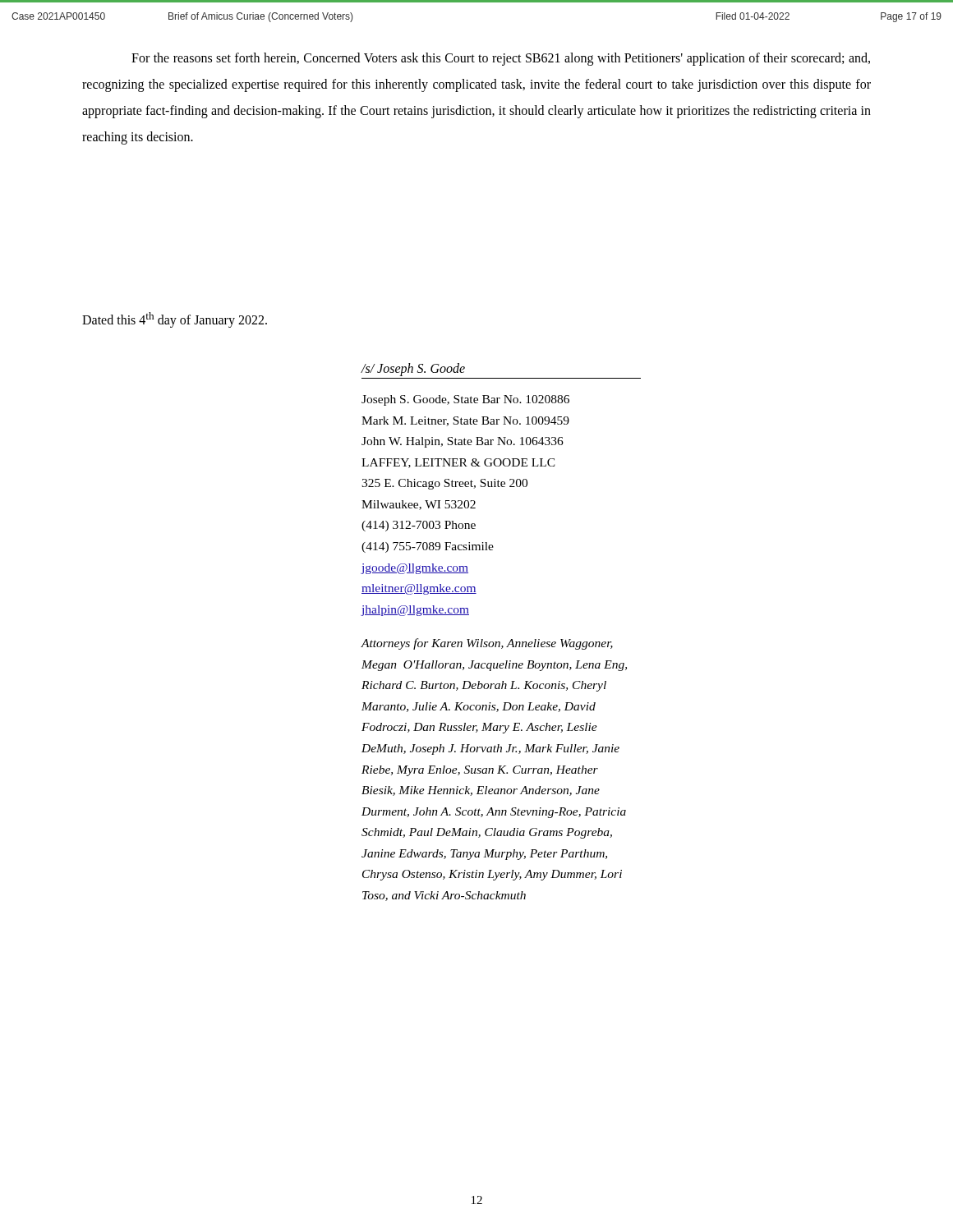Locate the block of text that opens with "Dated this 4th day of"

pos(175,318)
